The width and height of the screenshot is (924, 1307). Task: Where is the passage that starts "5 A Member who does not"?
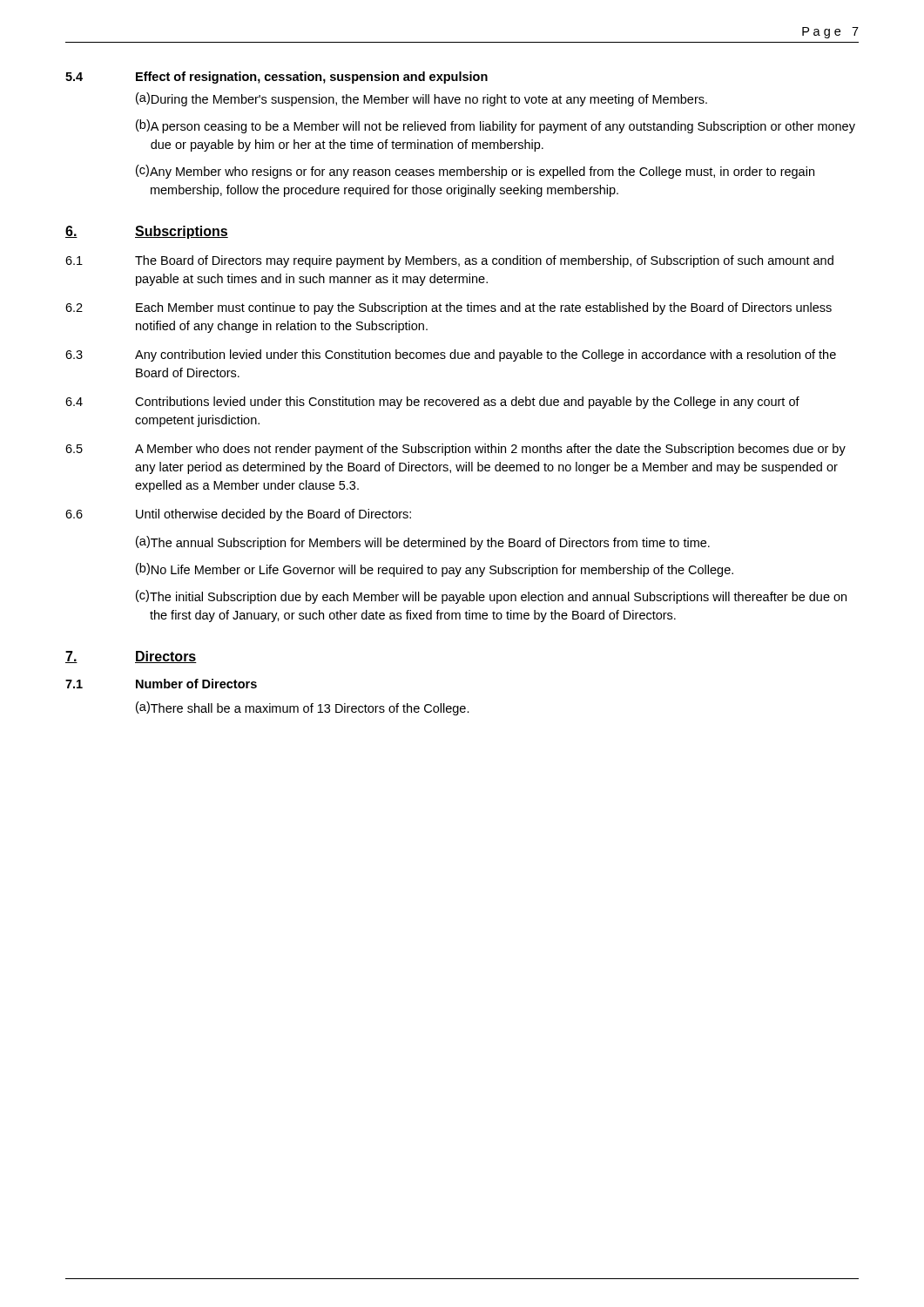[462, 468]
